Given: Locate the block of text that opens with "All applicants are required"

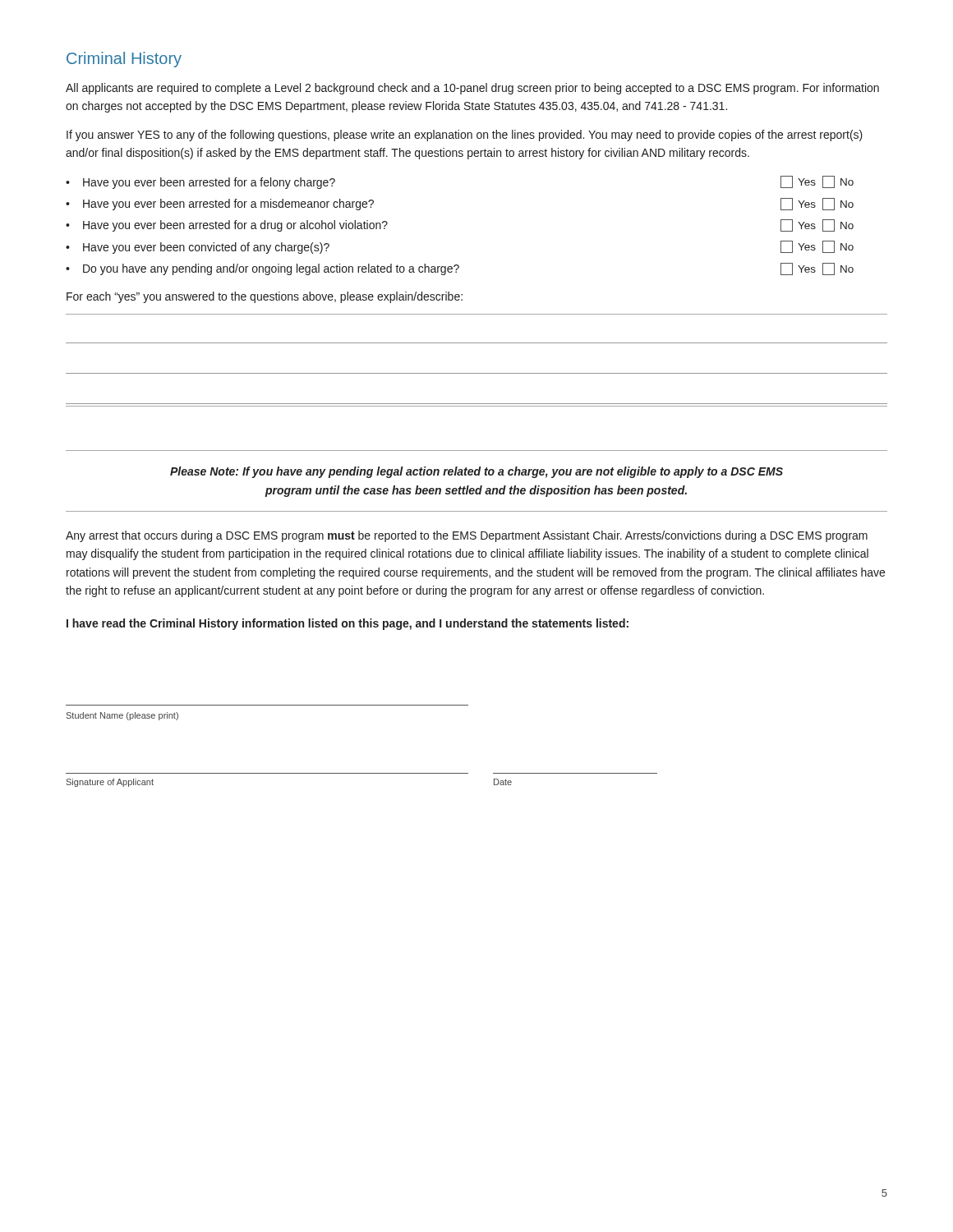Looking at the screenshot, I should click(473, 97).
